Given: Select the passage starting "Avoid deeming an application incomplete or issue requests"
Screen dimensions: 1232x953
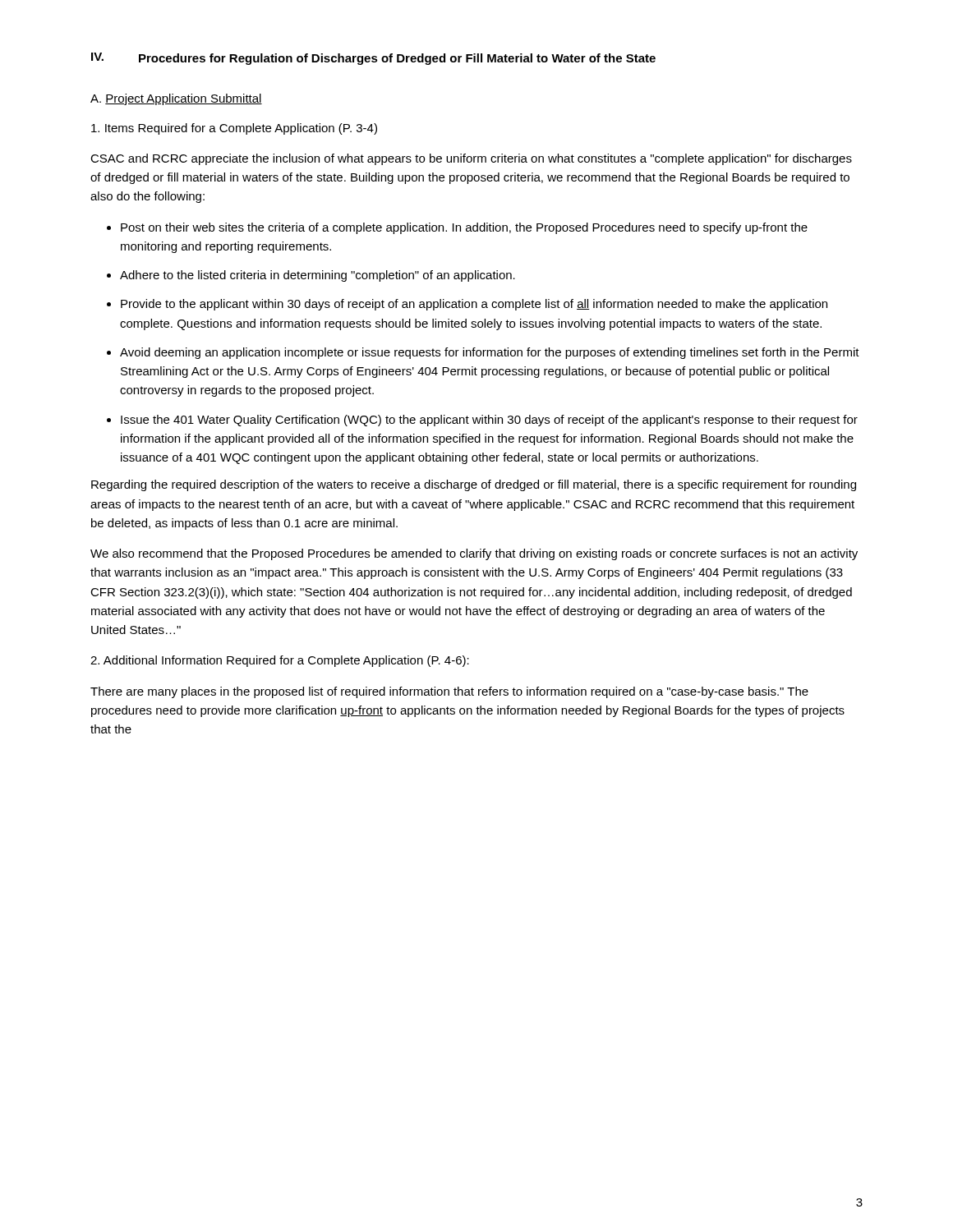Looking at the screenshot, I should [x=491, y=371].
